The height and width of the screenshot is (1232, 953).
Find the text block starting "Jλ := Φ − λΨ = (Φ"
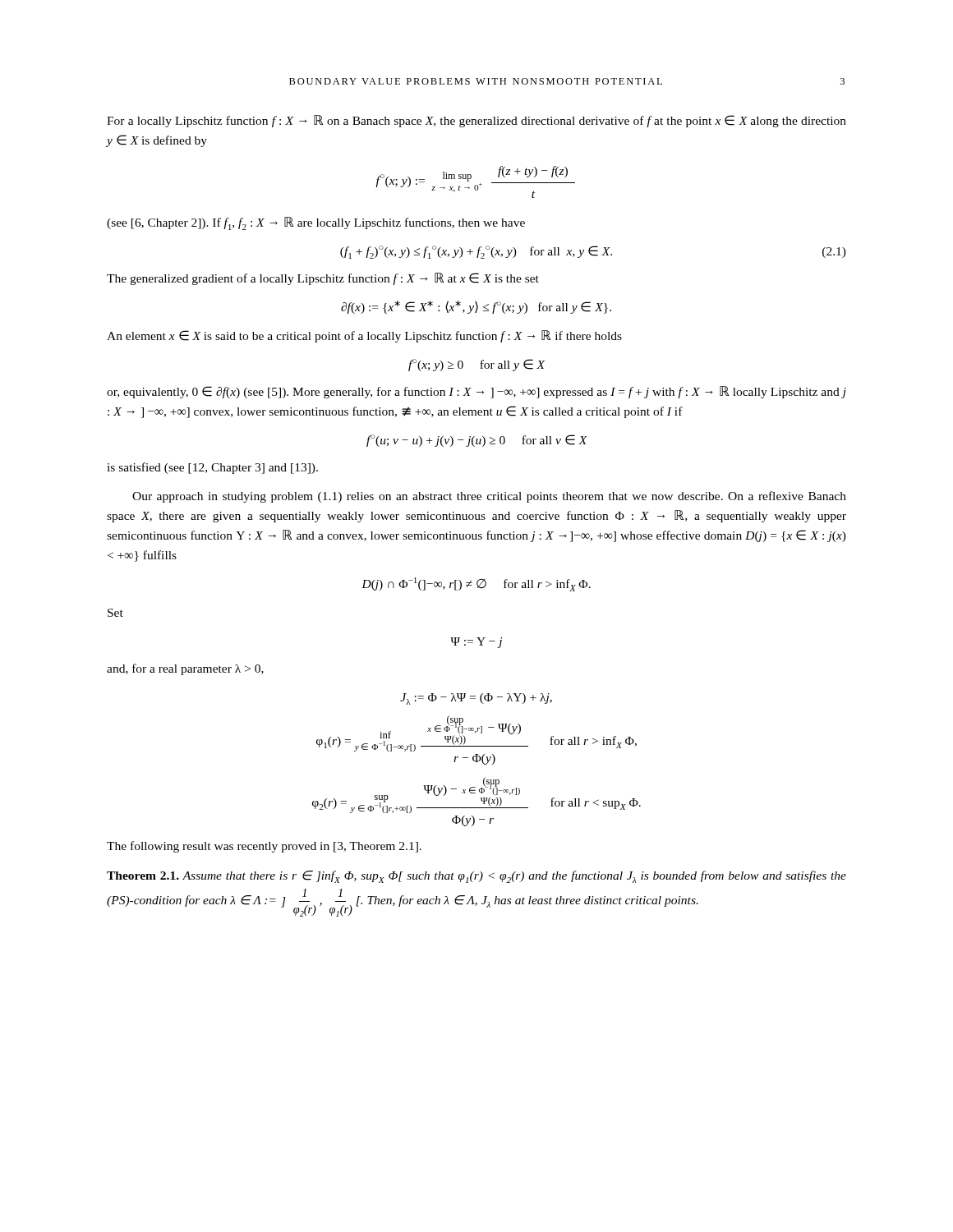476,759
